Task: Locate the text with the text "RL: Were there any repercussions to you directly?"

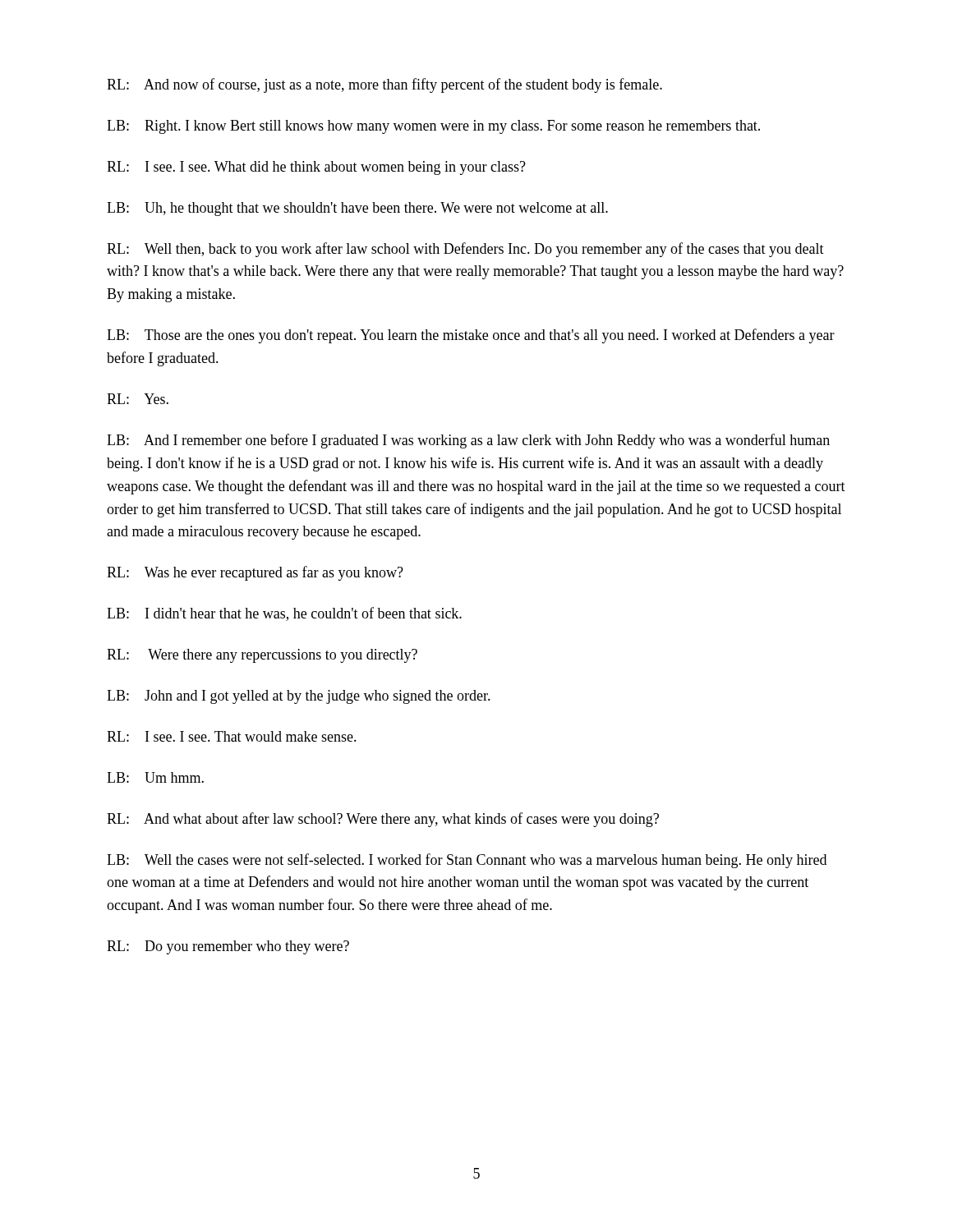Action: (262, 655)
